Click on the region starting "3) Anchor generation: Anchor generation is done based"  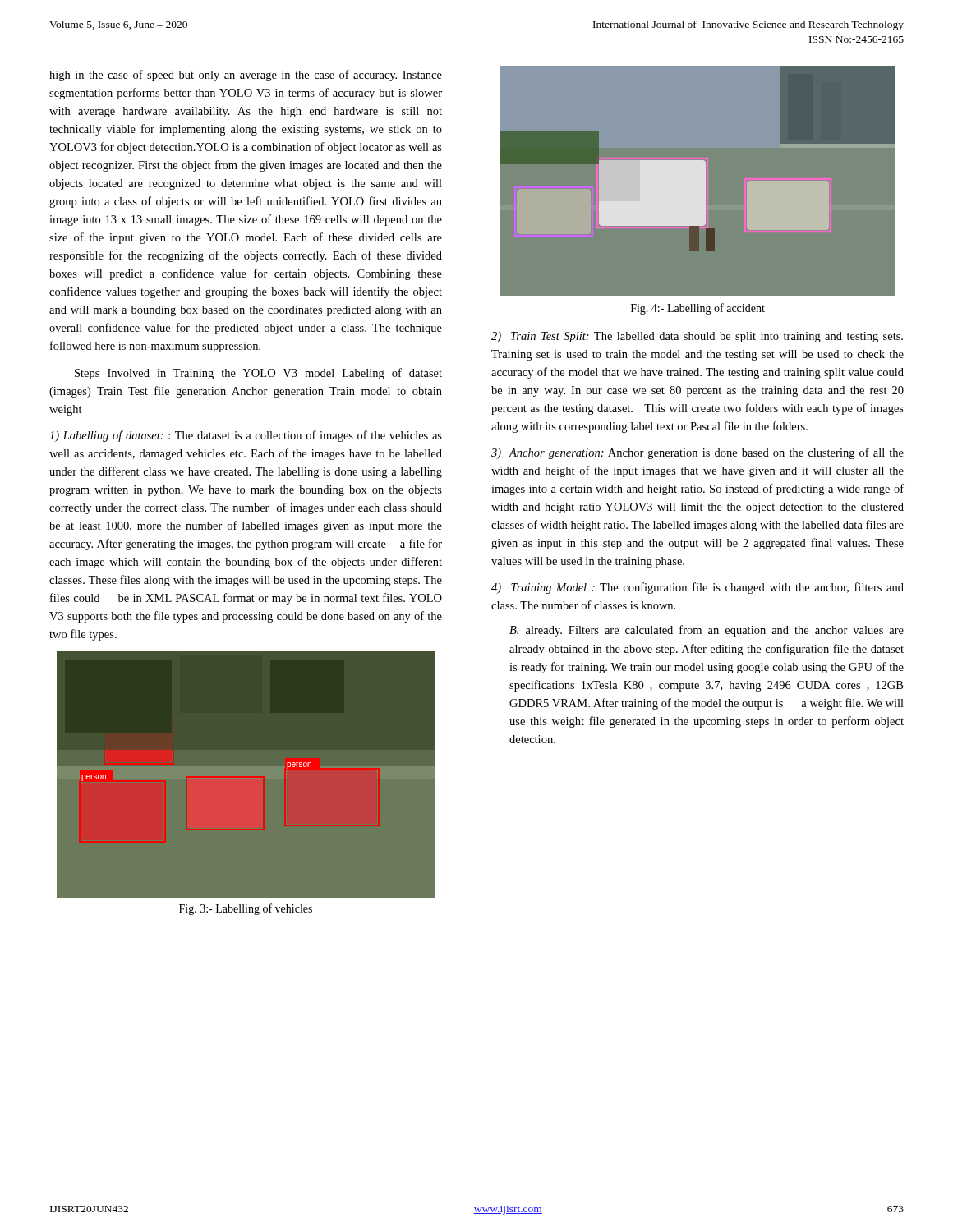(698, 507)
